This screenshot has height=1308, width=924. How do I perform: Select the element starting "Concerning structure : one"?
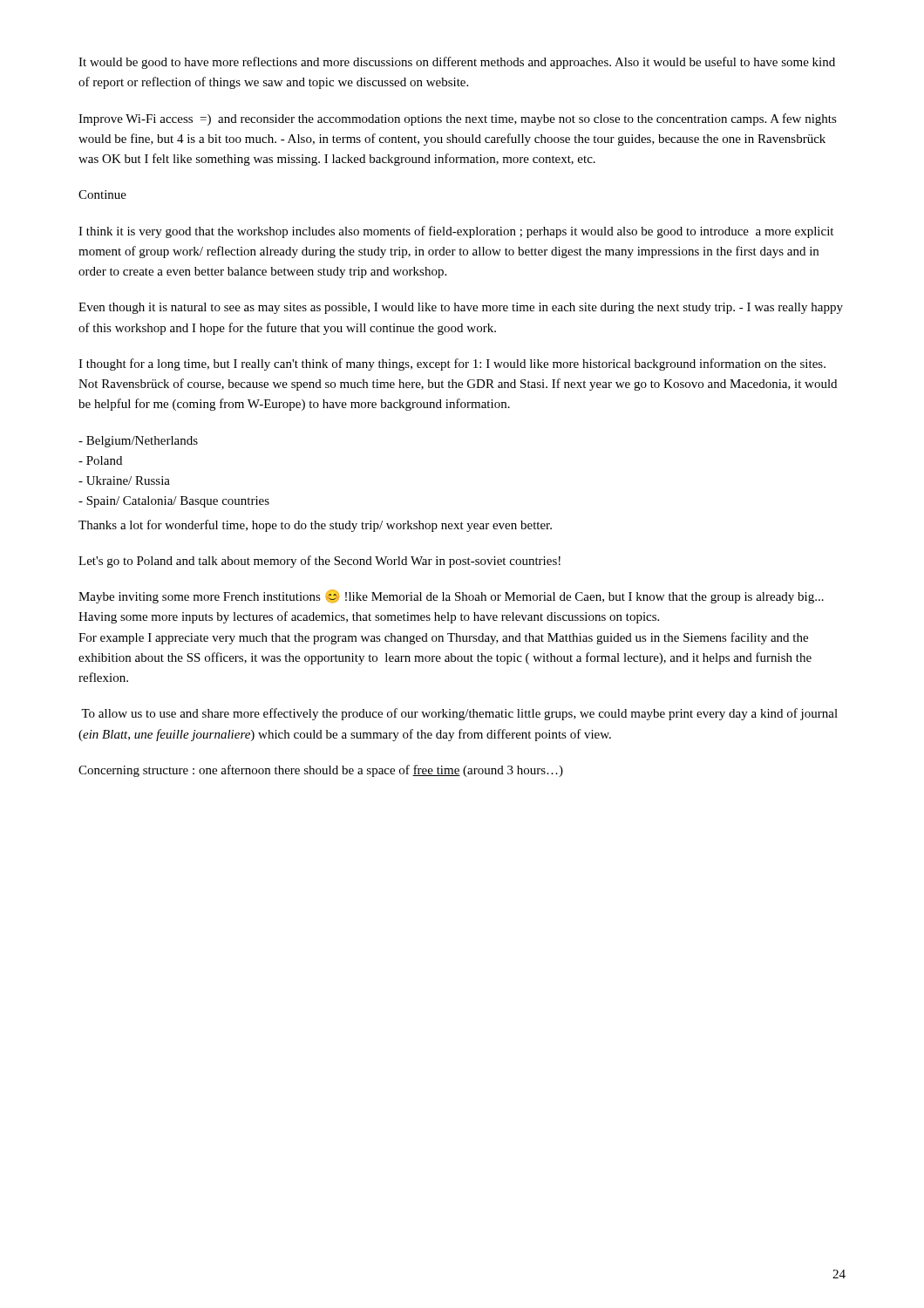321,770
